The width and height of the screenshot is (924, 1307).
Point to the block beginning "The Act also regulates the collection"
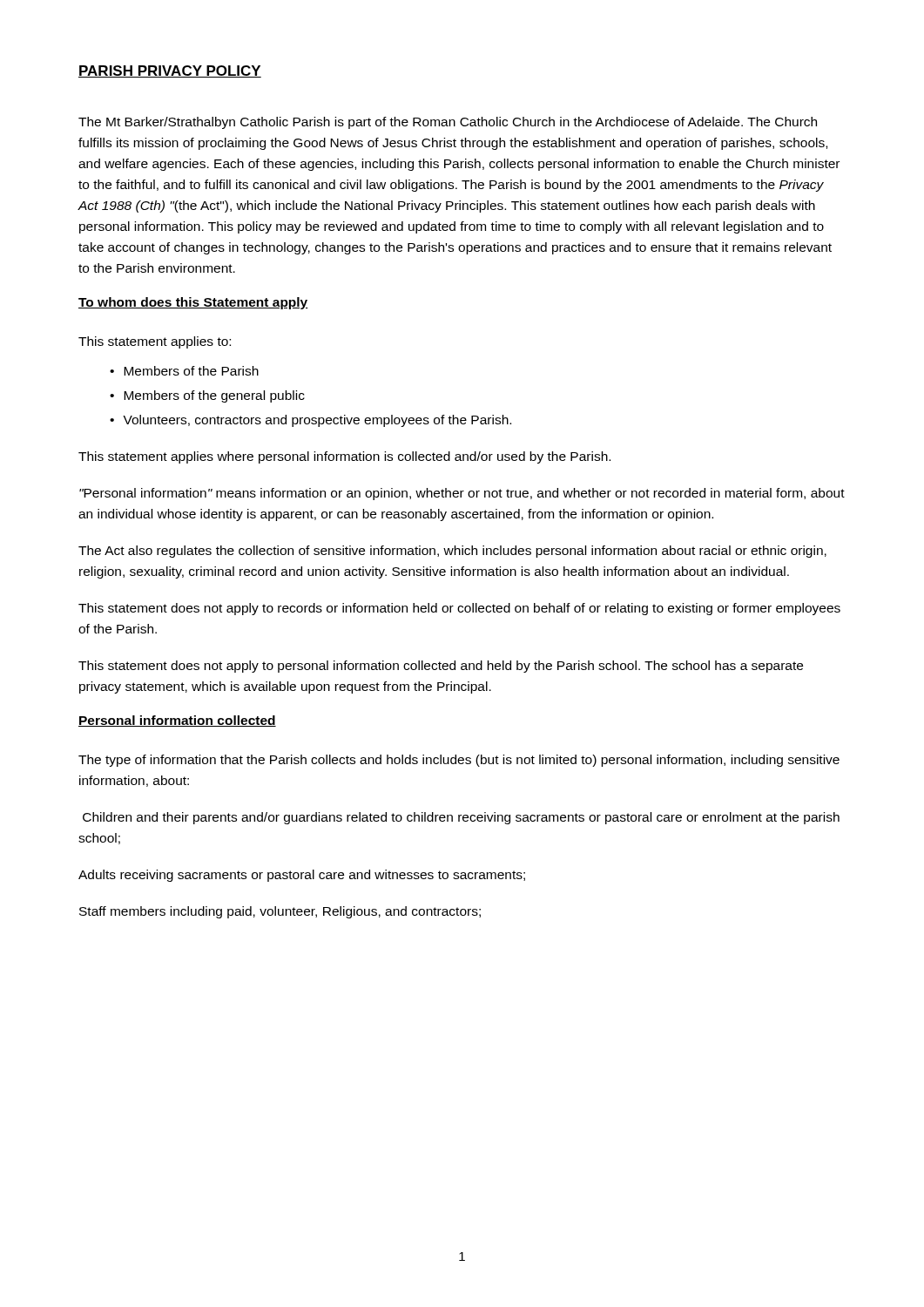click(x=453, y=561)
